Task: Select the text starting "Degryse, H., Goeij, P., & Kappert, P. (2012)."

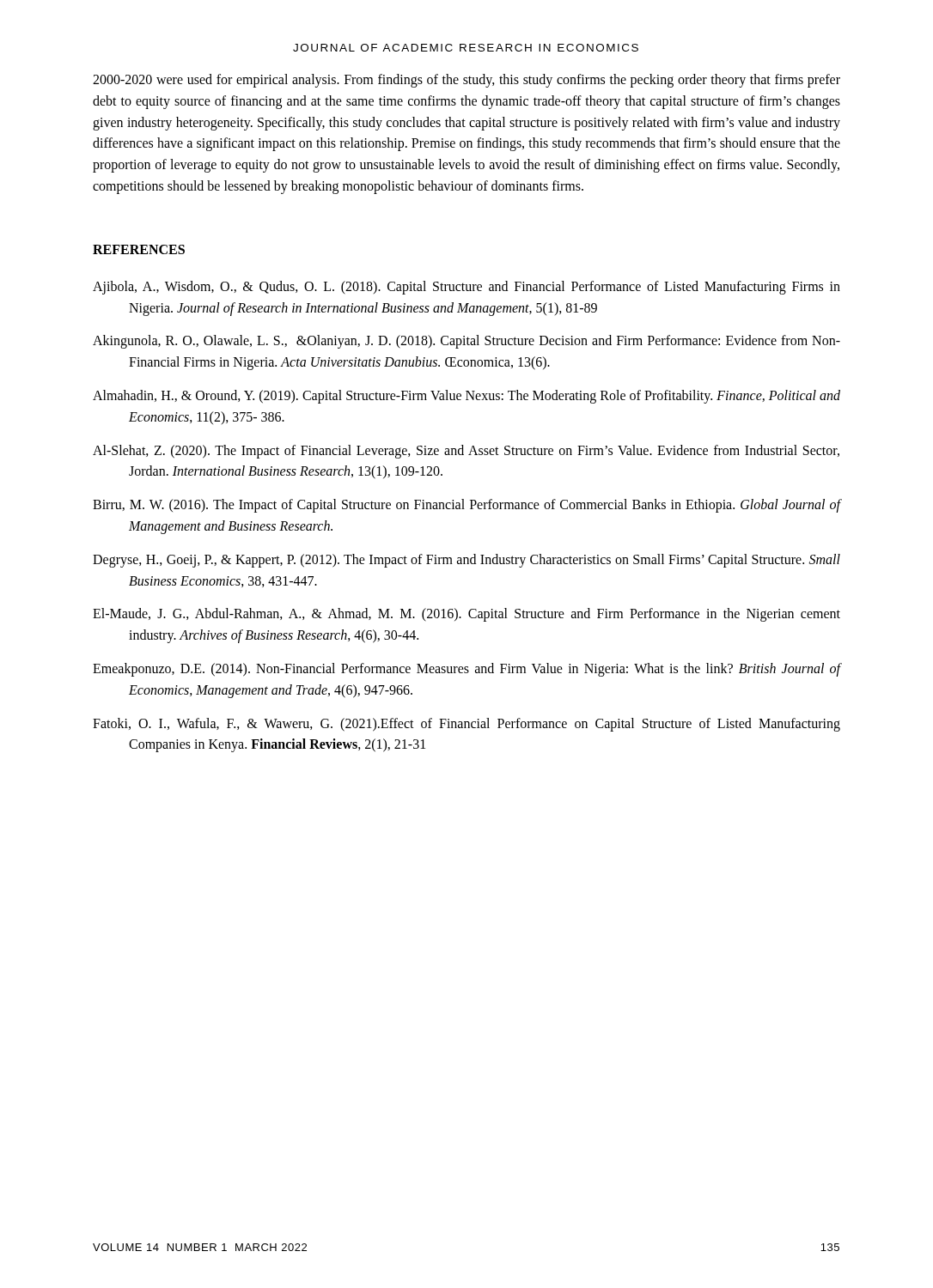Action: [x=466, y=570]
